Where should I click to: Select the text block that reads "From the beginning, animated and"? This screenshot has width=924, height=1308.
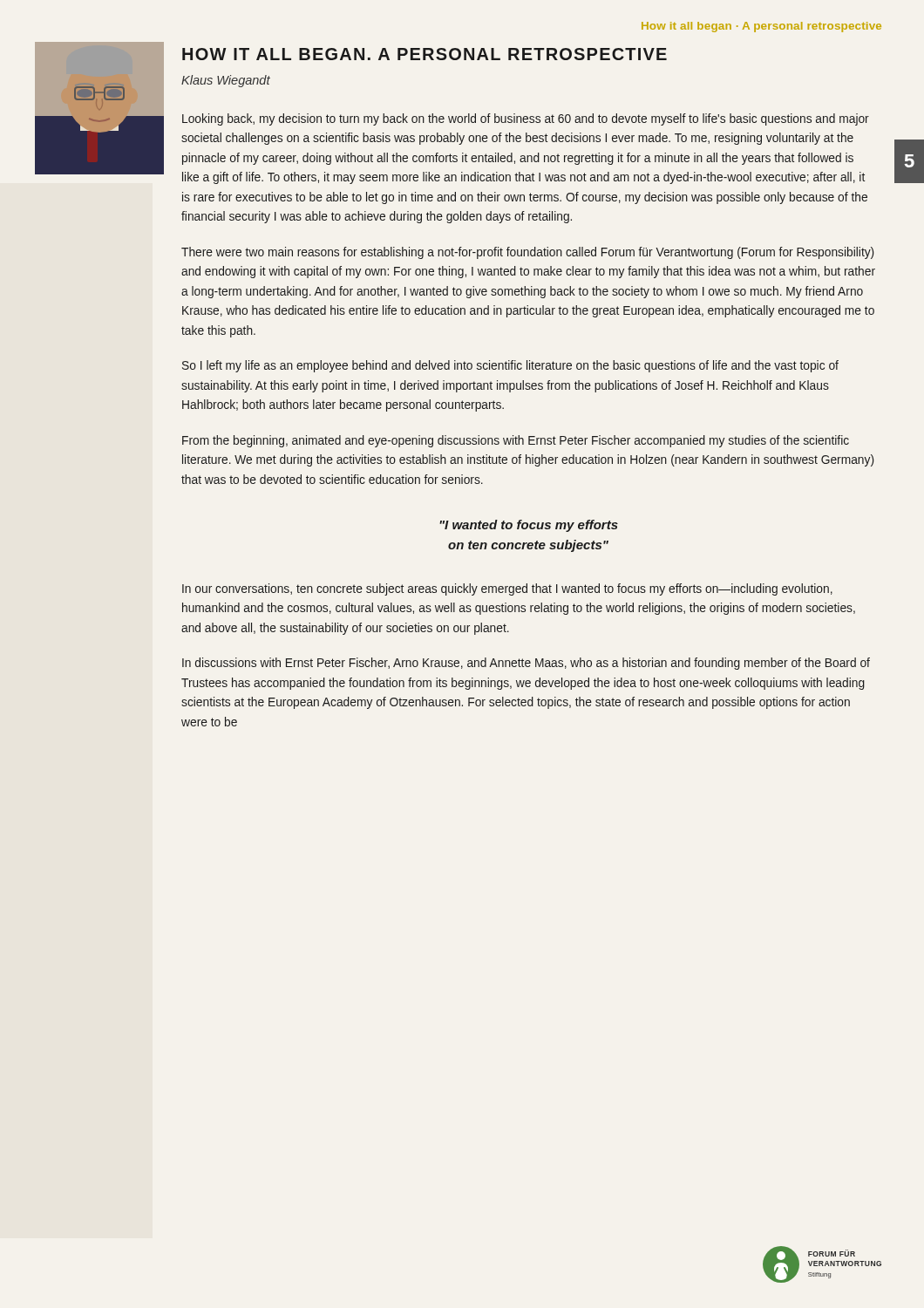click(528, 460)
